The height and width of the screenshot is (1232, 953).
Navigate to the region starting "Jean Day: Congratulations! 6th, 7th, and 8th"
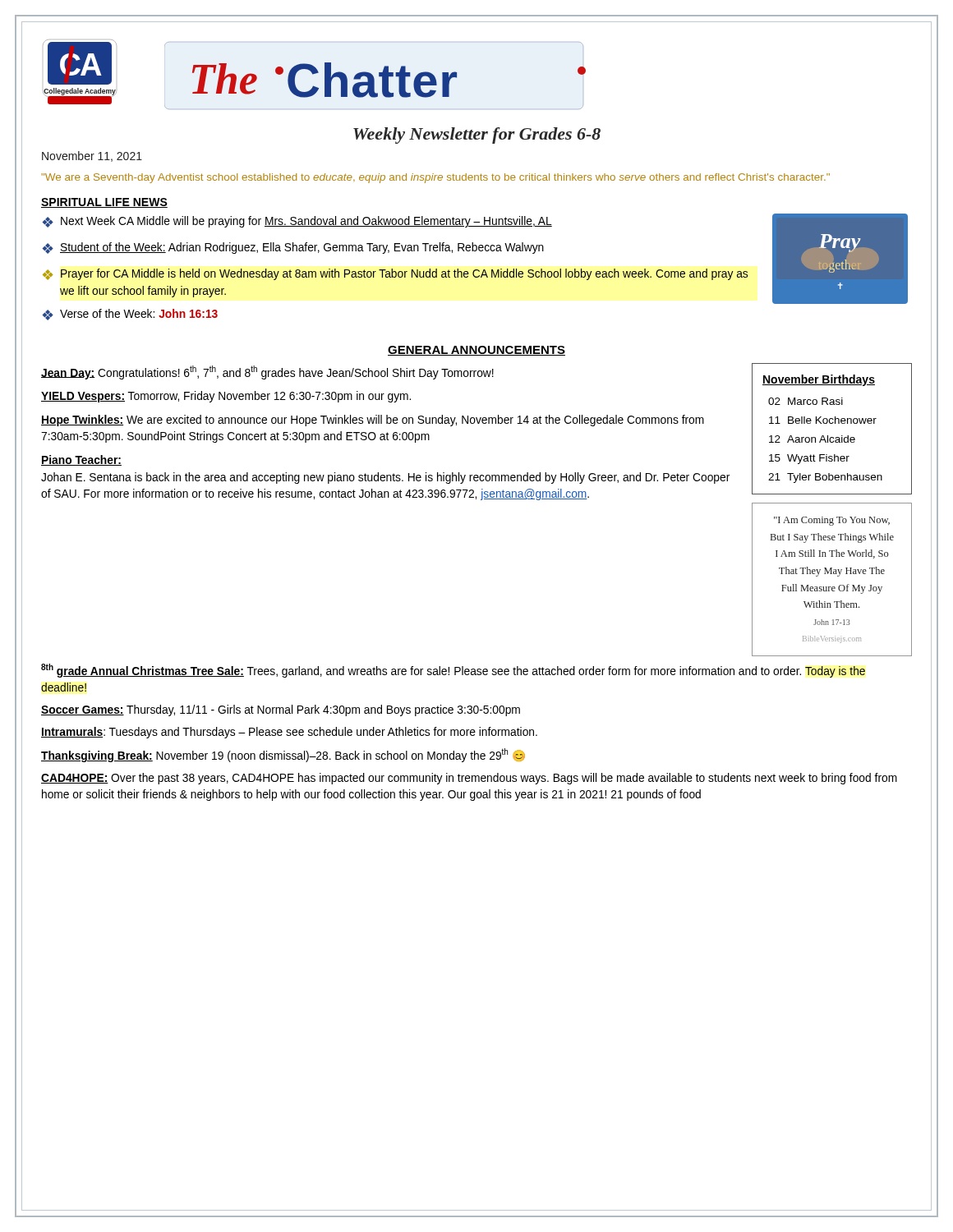268,372
